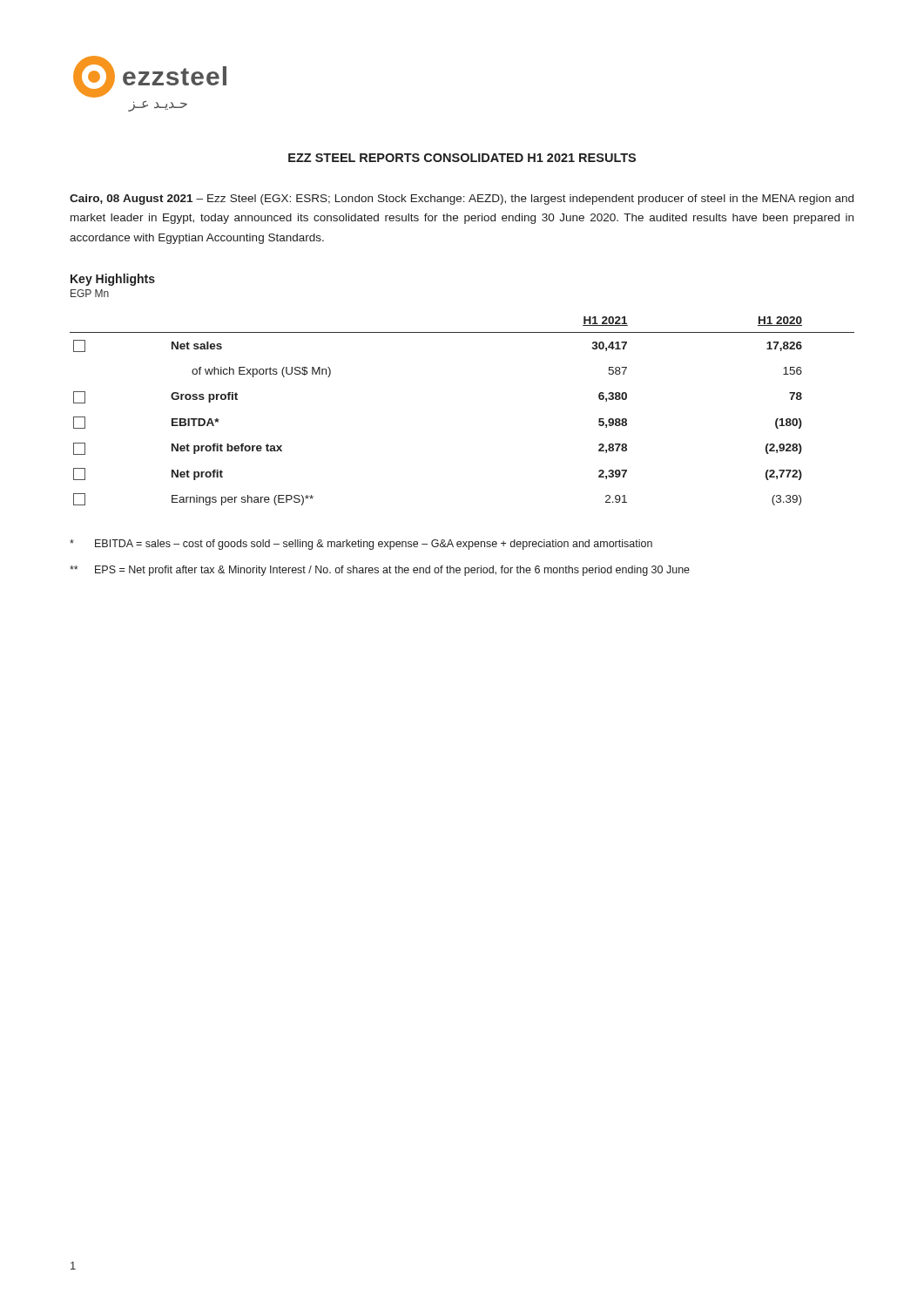Viewport: 924px width, 1307px height.
Task: Locate the block of text that opens with "EPS = Net profit after"
Action: pos(380,570)
